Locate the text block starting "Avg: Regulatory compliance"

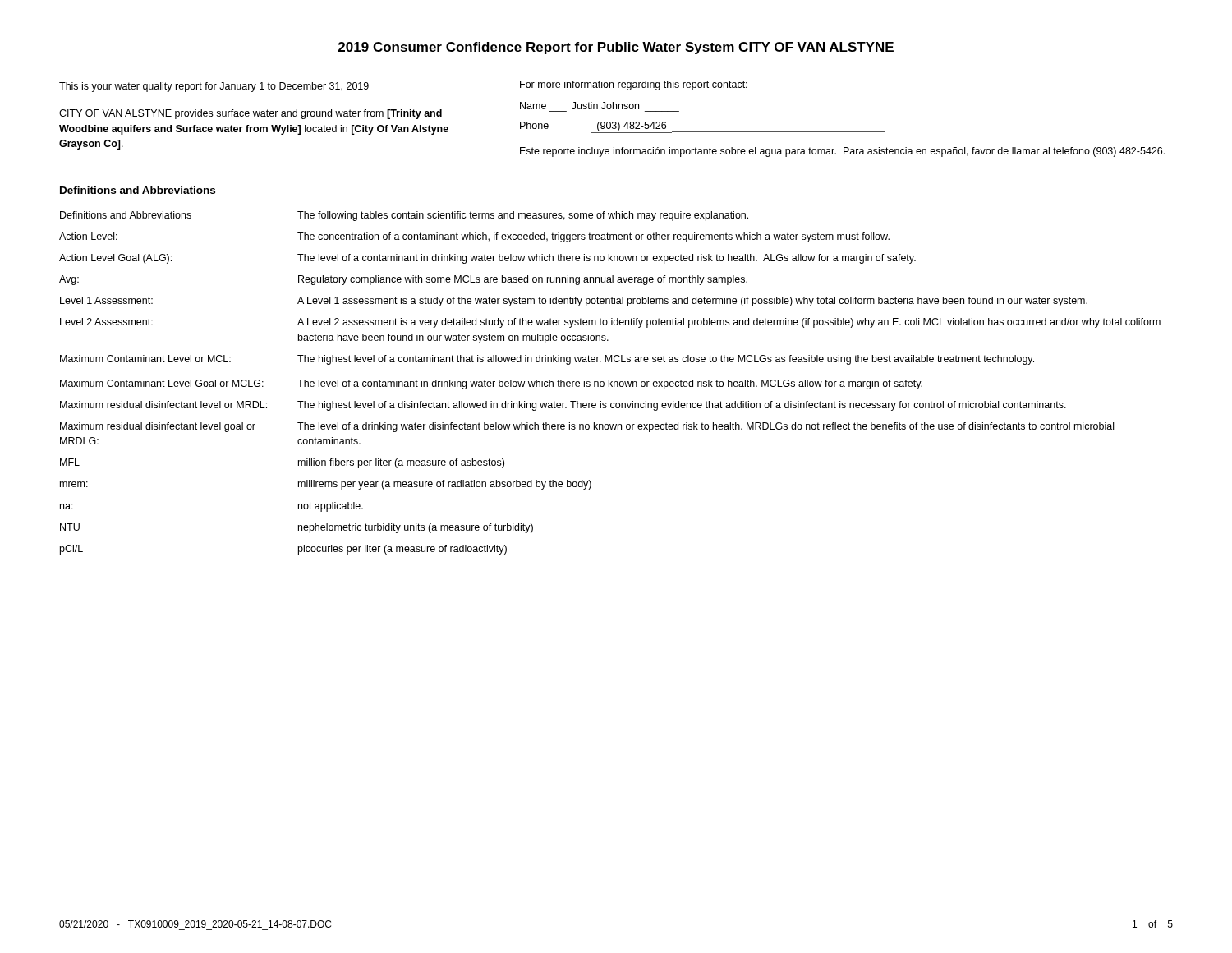click(x=616, y=279)
